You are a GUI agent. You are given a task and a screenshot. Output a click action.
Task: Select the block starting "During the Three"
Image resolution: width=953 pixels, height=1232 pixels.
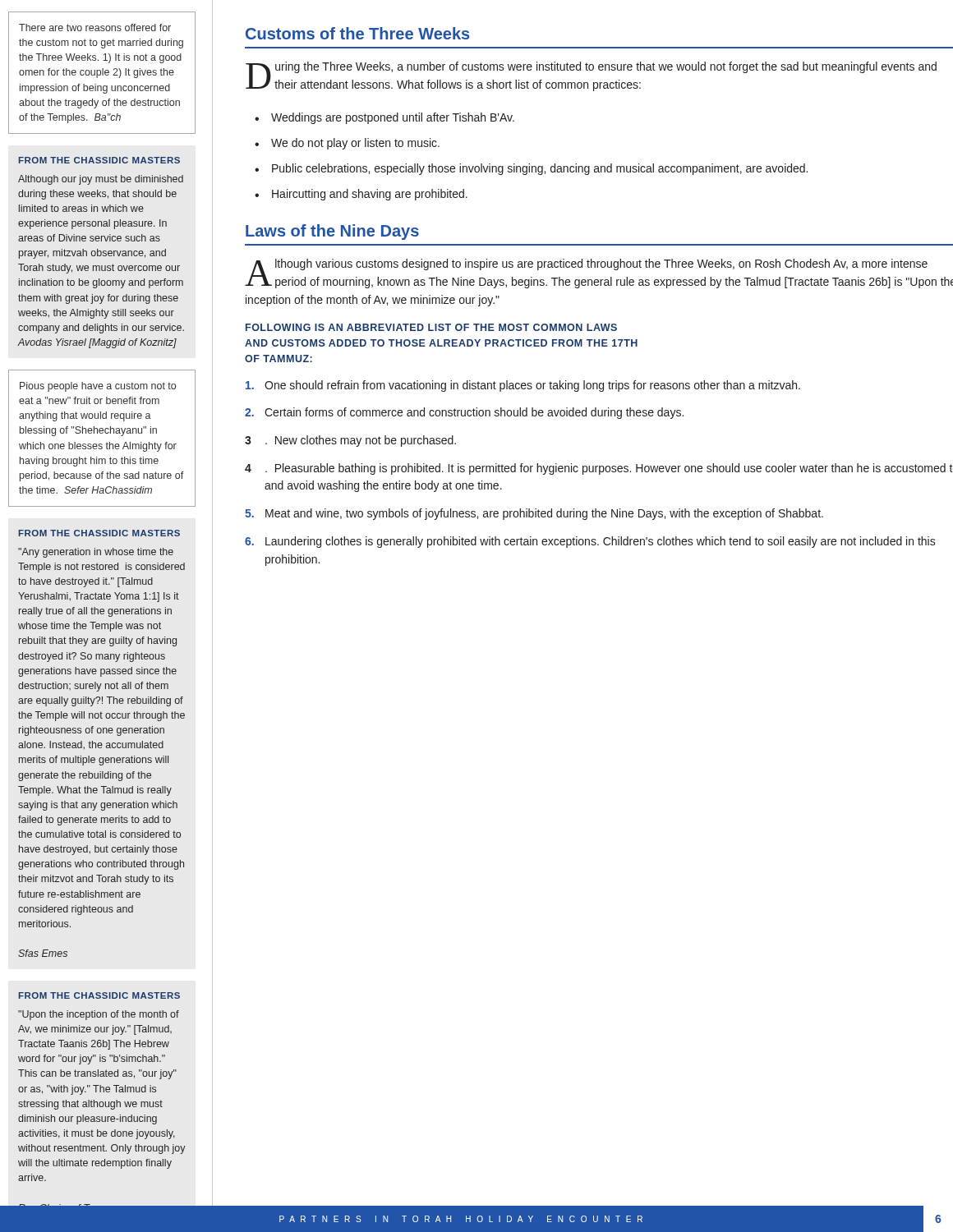click(591, 76)
